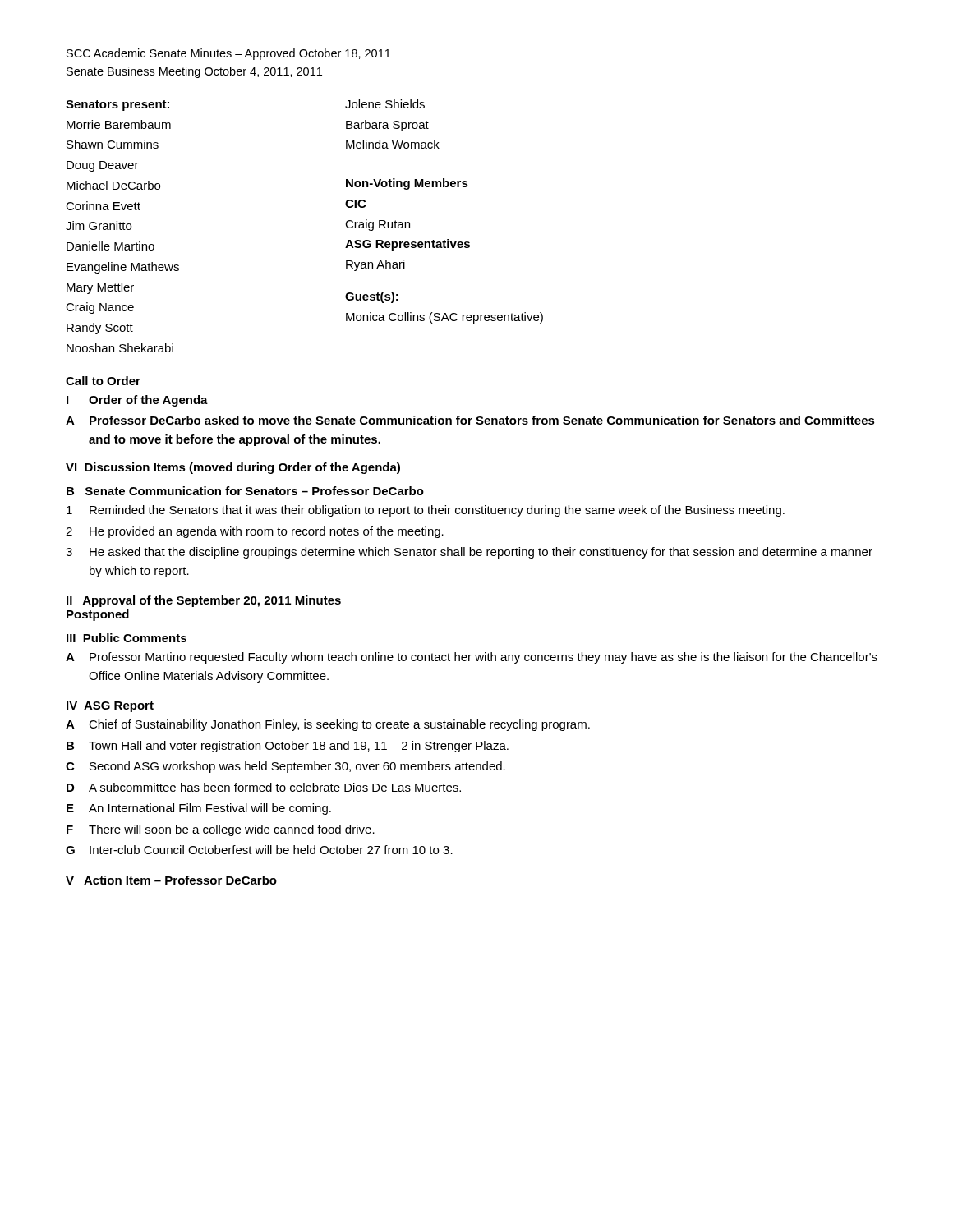This screenshot has height=1232, width=953.
Task: Click on the block starting "II Approval of the September 20, 2011 Minutes"
Action: click(204, 600)
